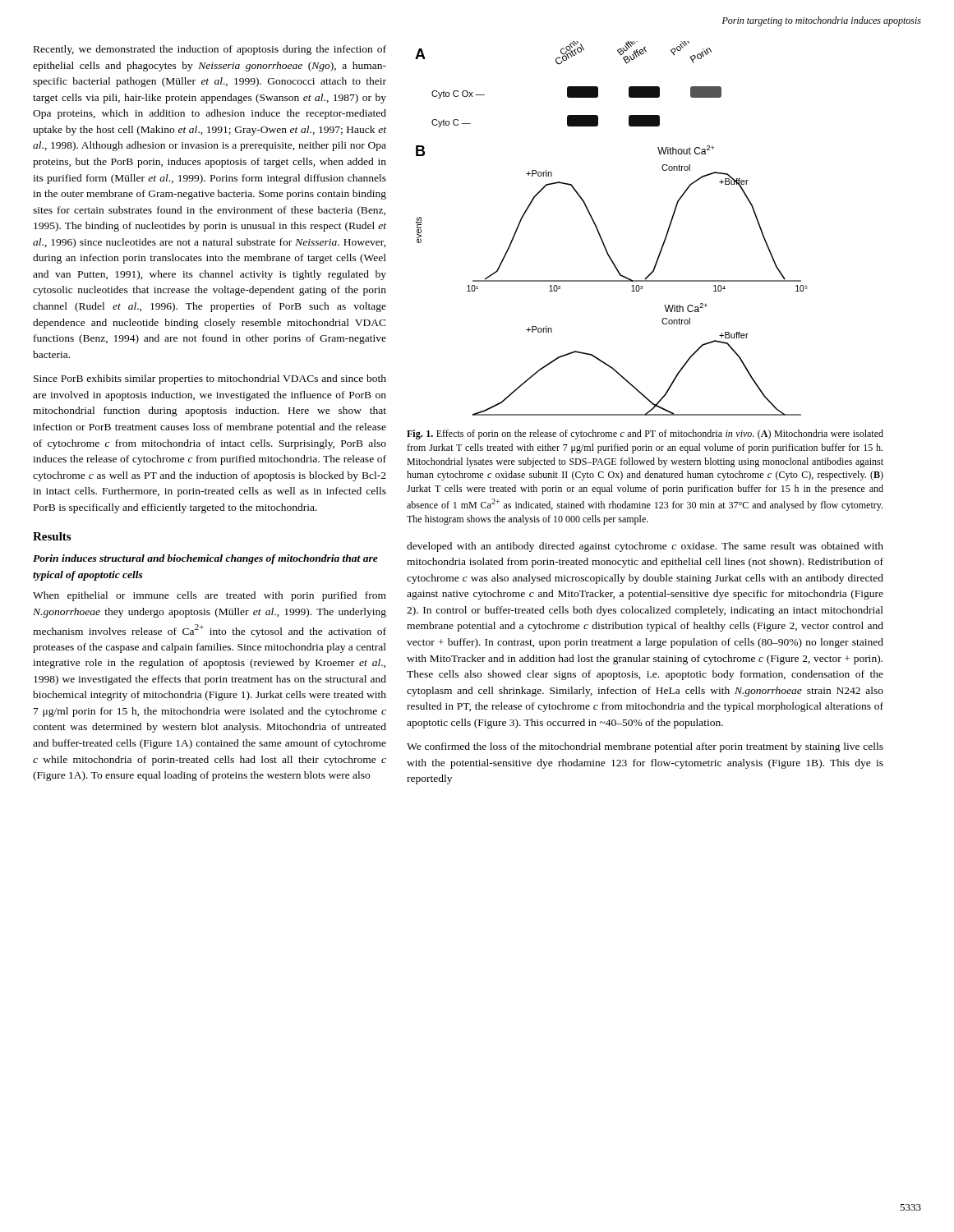Find a caption
954x1232 pixels.
tap(645, 476)
